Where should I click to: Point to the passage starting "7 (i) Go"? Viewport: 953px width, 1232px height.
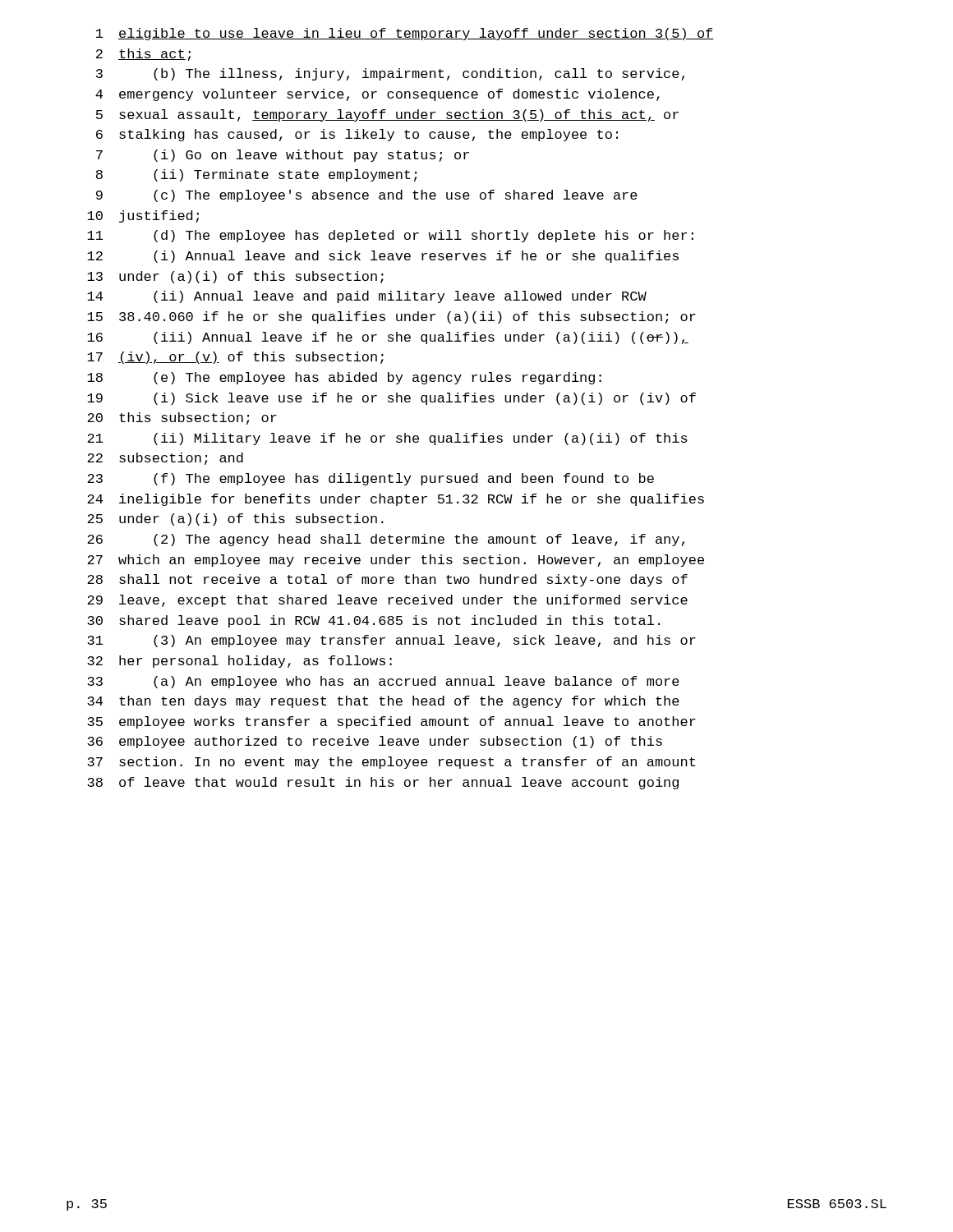[476, 156]
